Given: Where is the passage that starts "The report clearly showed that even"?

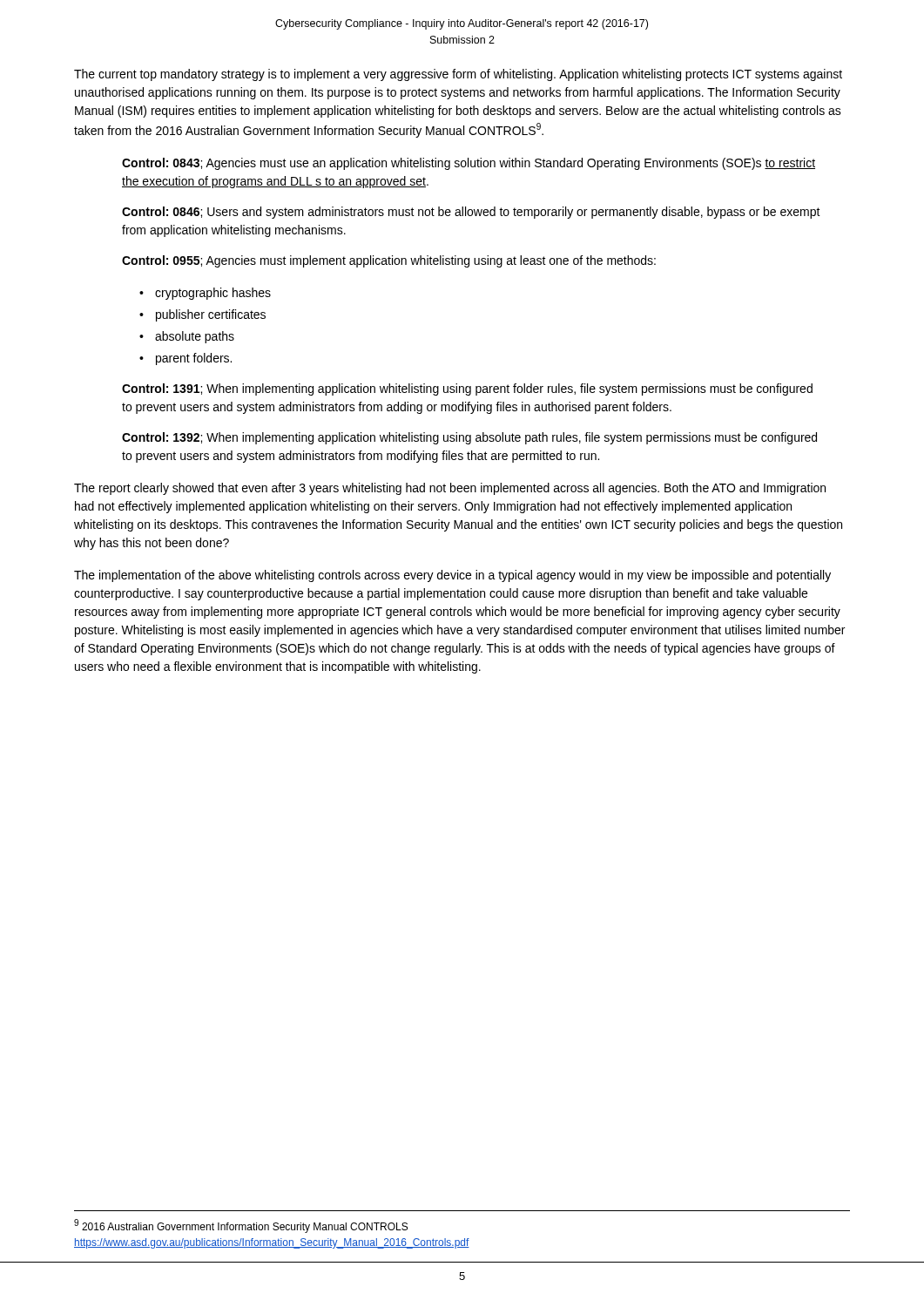Looking at the screenshot, I should 459,515.
